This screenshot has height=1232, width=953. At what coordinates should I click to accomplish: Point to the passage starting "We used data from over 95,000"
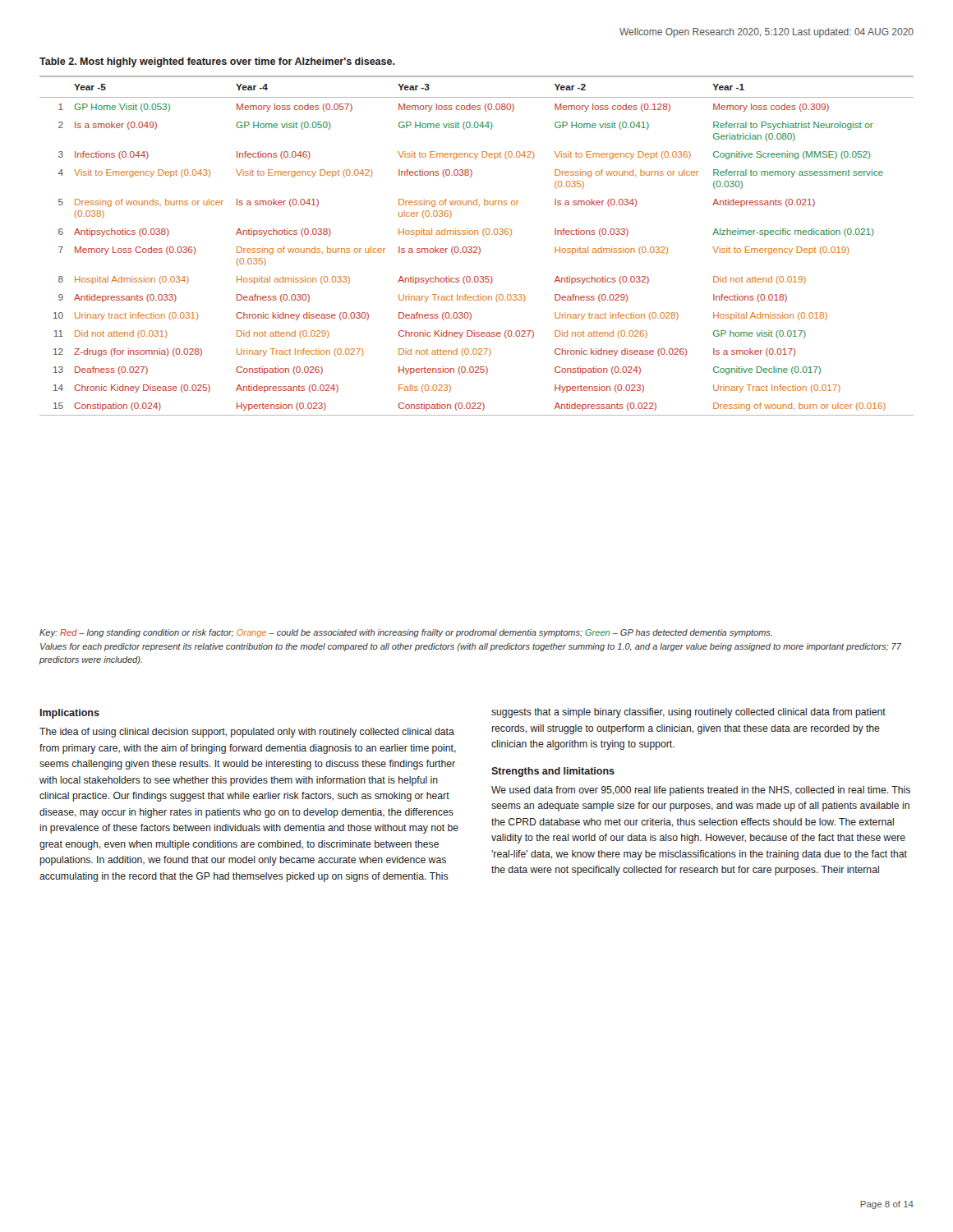tap(701, 830)
